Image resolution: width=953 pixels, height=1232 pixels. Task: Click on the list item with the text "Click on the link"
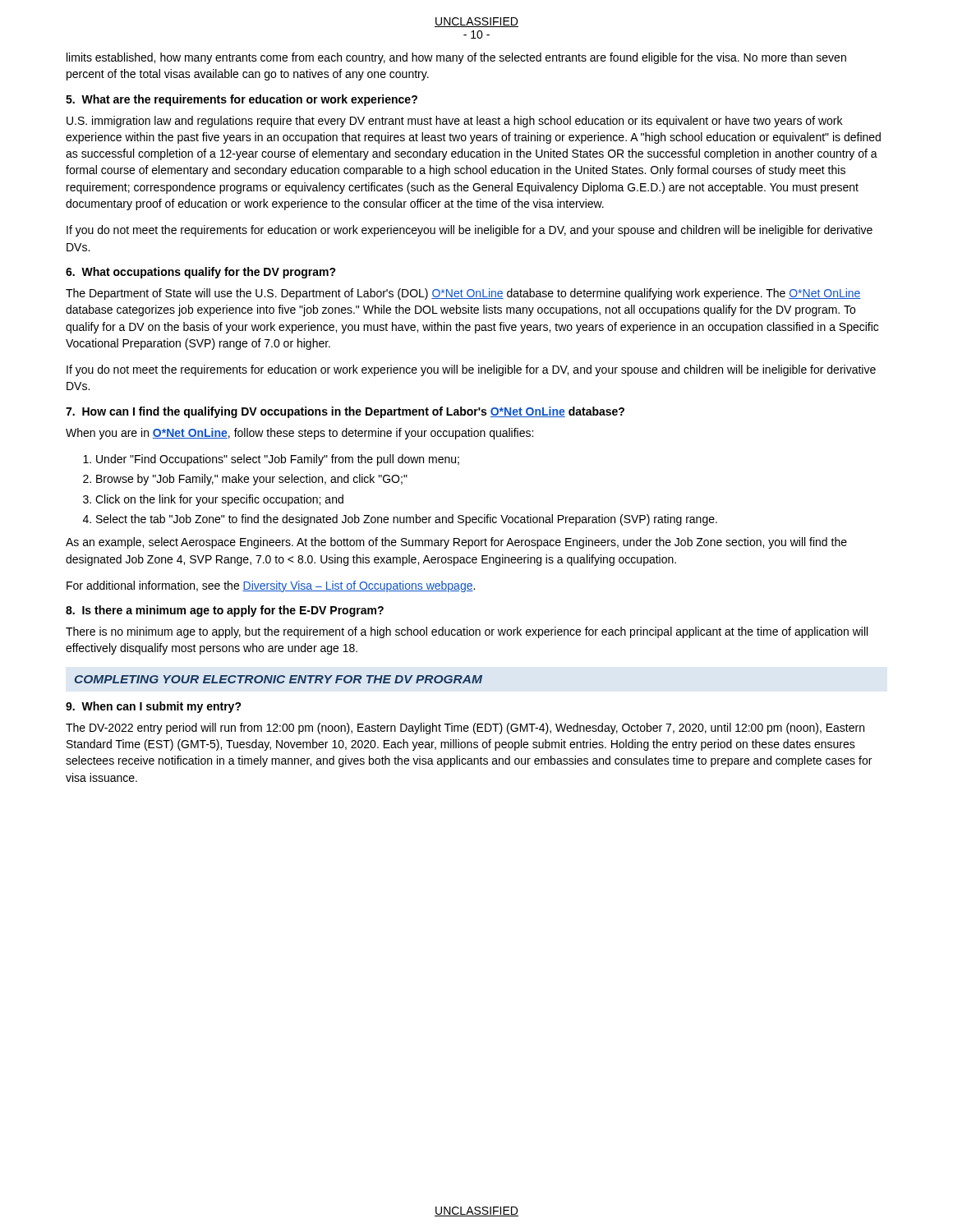tap(220, 499)
